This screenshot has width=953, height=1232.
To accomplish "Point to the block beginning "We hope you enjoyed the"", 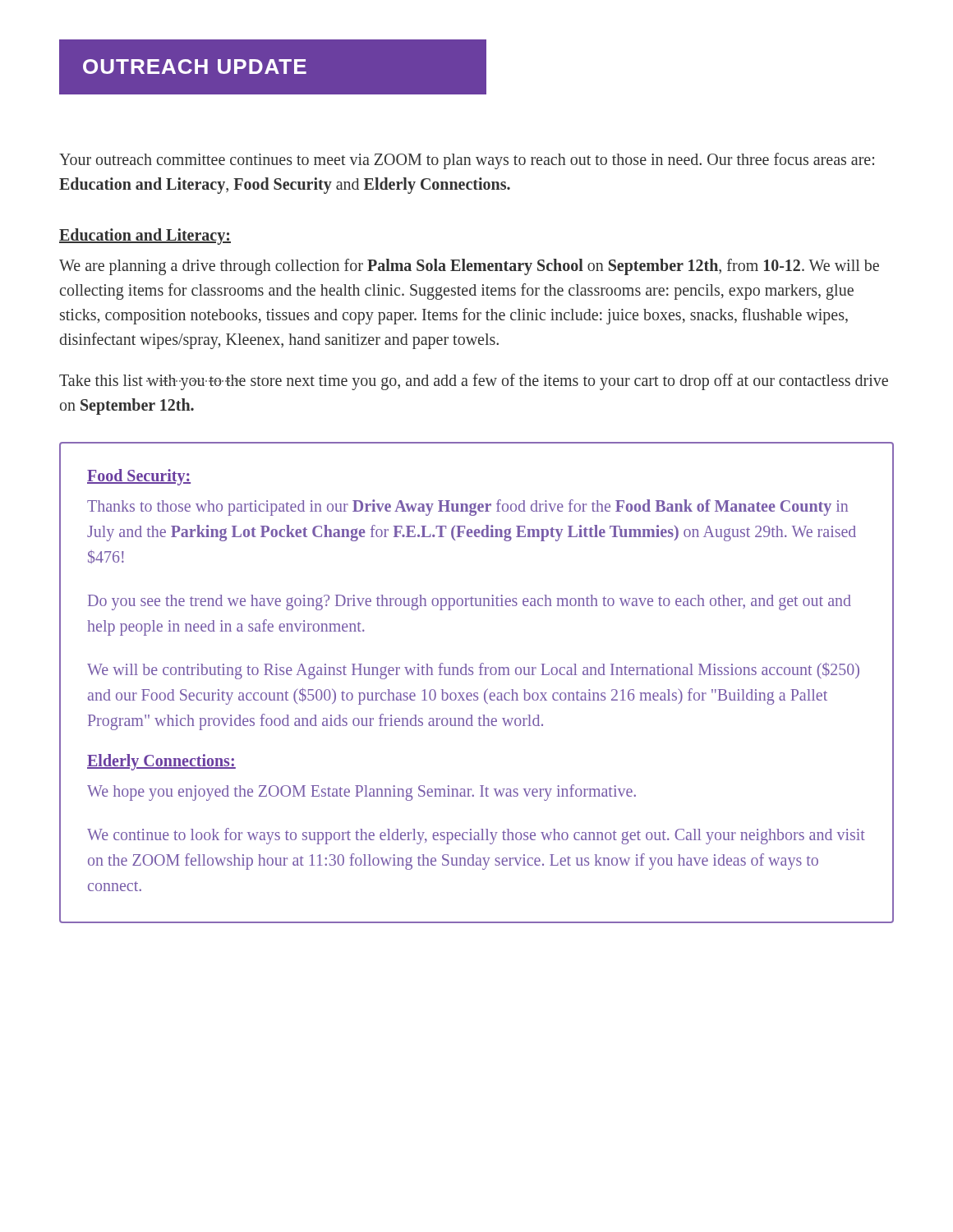I will pos(362,791).
